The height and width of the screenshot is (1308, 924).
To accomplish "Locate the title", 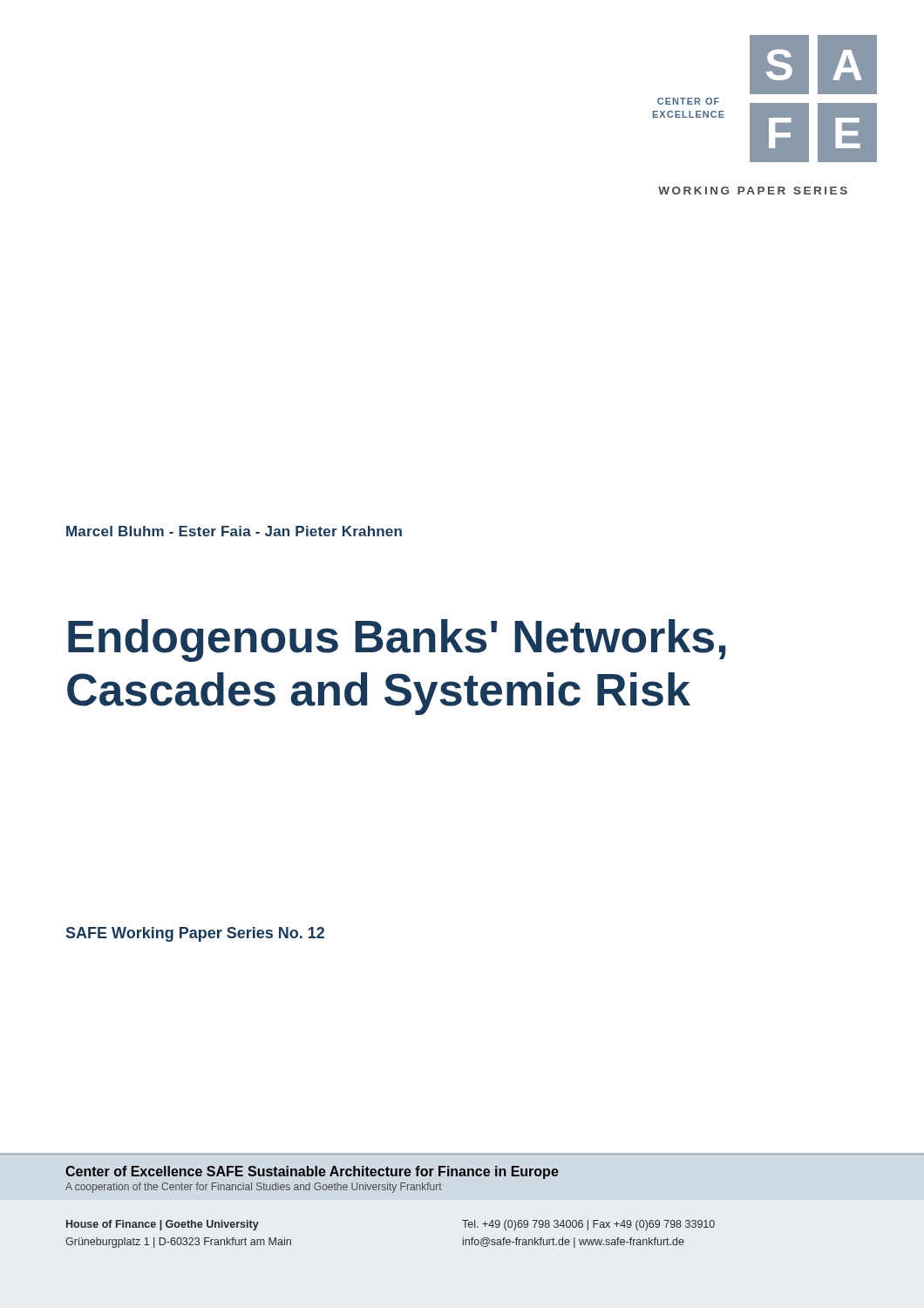I will 397,663.
